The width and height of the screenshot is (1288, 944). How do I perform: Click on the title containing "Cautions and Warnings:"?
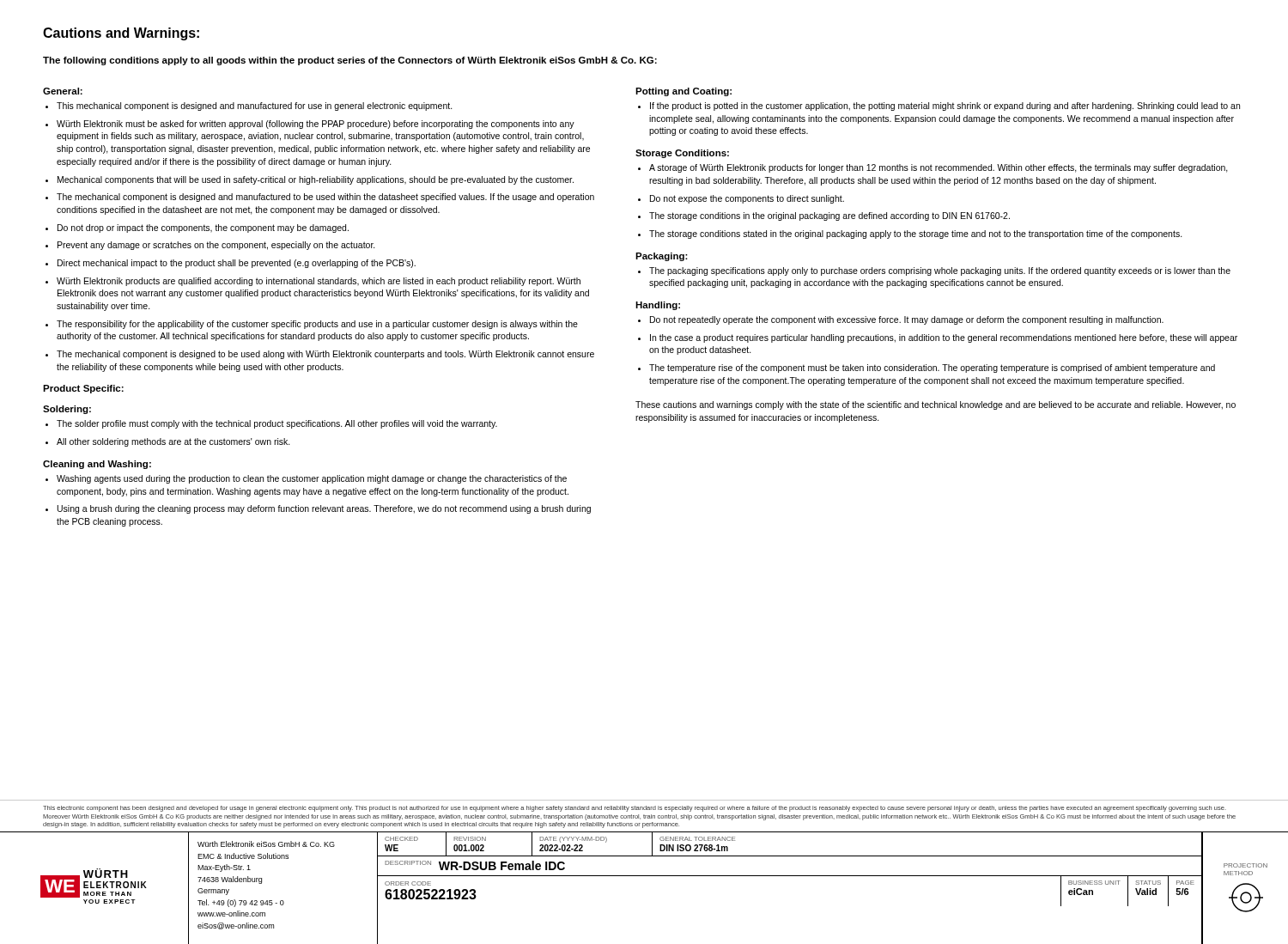tap(121, 34)
